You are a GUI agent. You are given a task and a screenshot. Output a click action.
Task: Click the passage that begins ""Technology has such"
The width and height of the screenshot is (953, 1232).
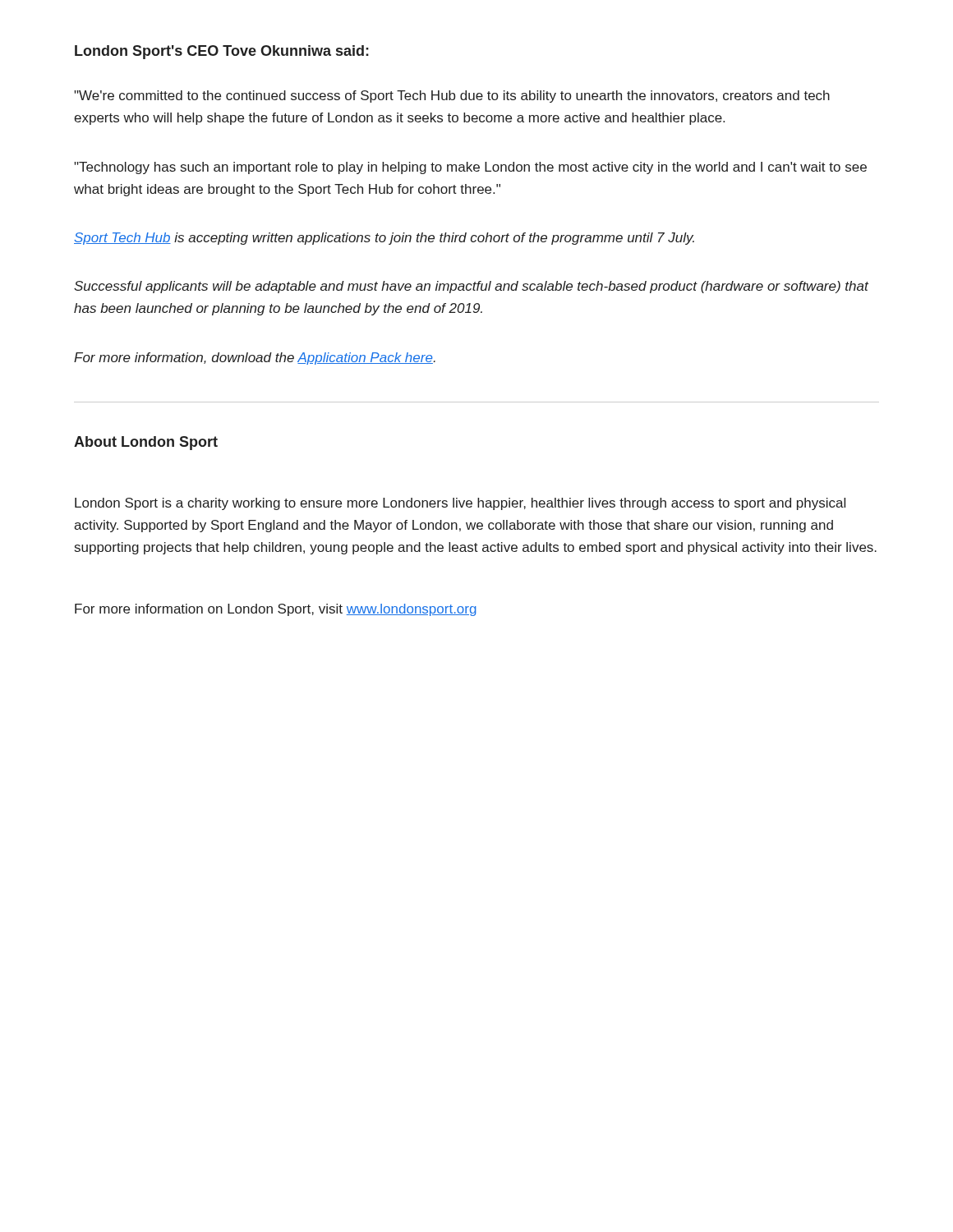(471, 178)
